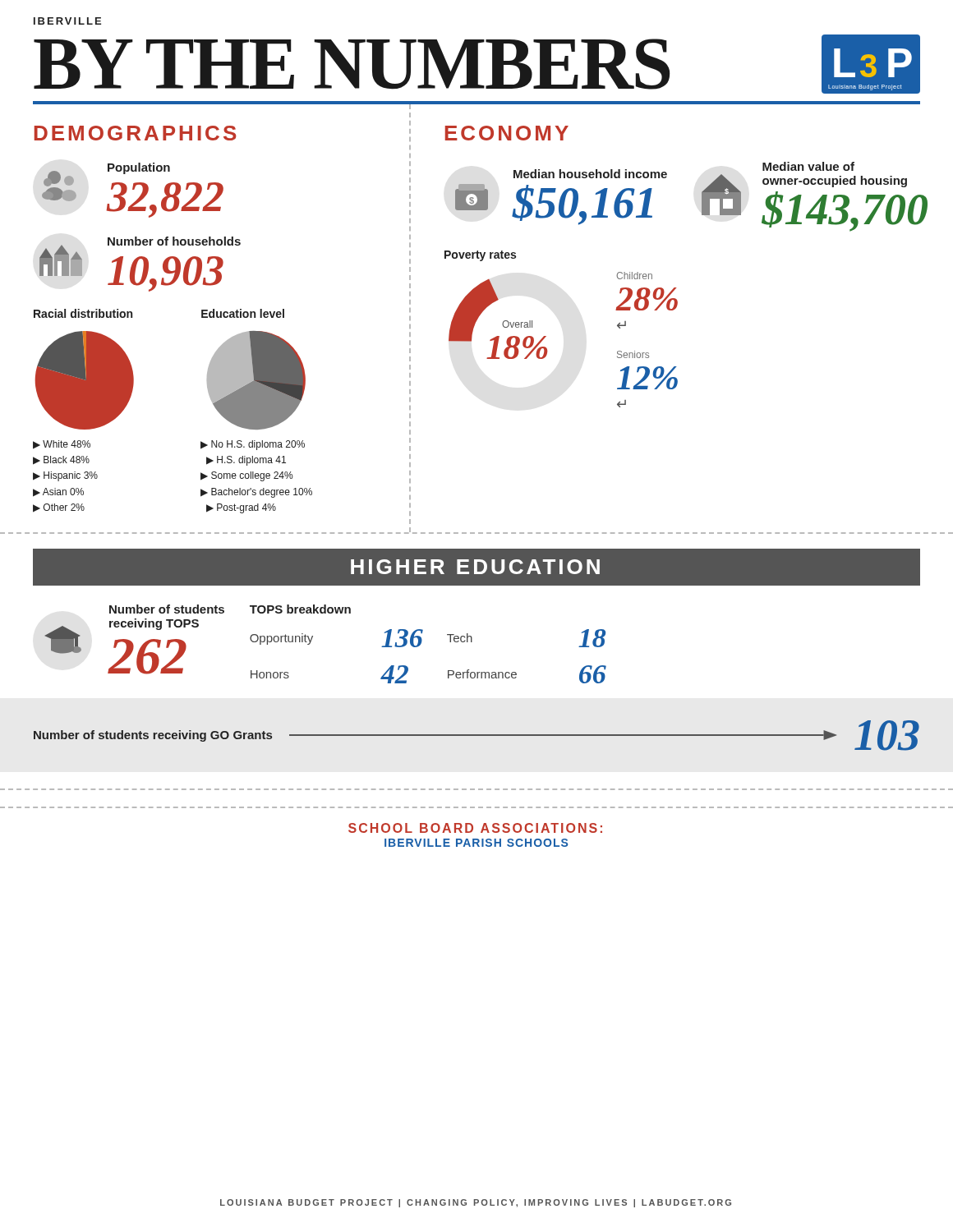Select the block starting "BY THE NUMBERS"
The height and width of the screenshot is (1232, 953).
coord(352,64)
